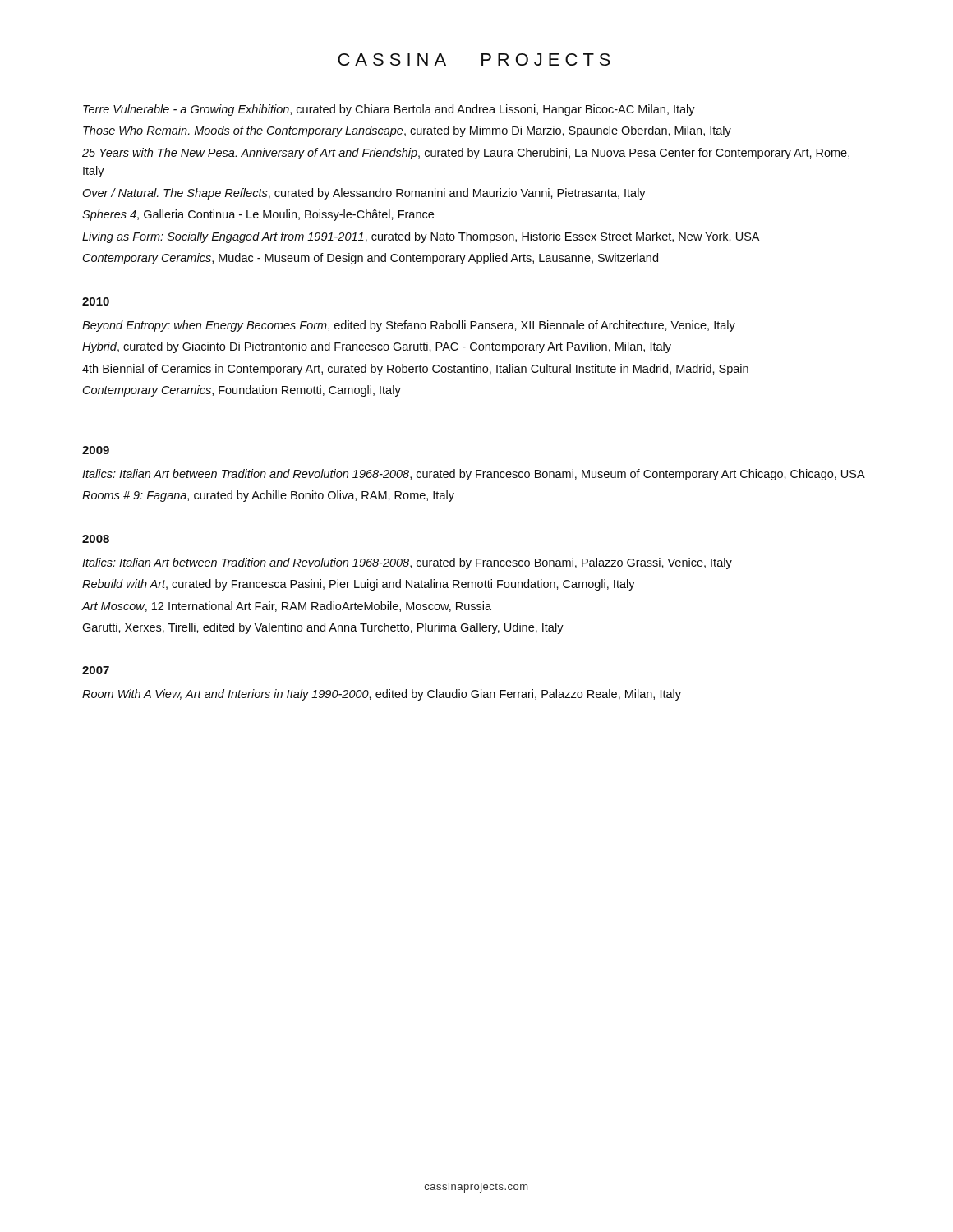
Task: Select the list item with the text "Rooms # 9: Fagana,"
Action: pos(268,495)
